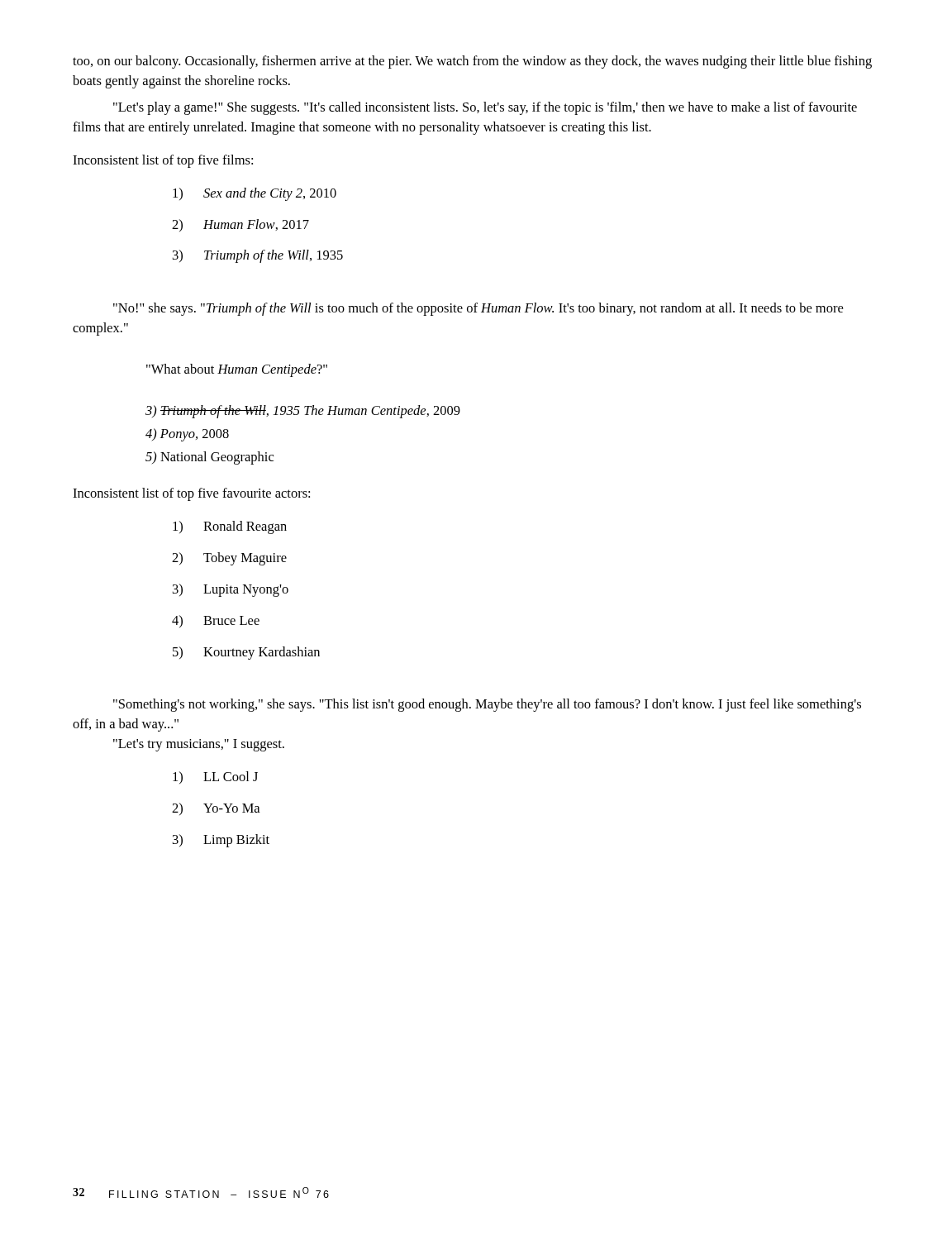This screenshot has height=1240, width=952.
Task: Click on the list item with the text "3) Lupita Nyong'o"
Action: coord(231,590)
